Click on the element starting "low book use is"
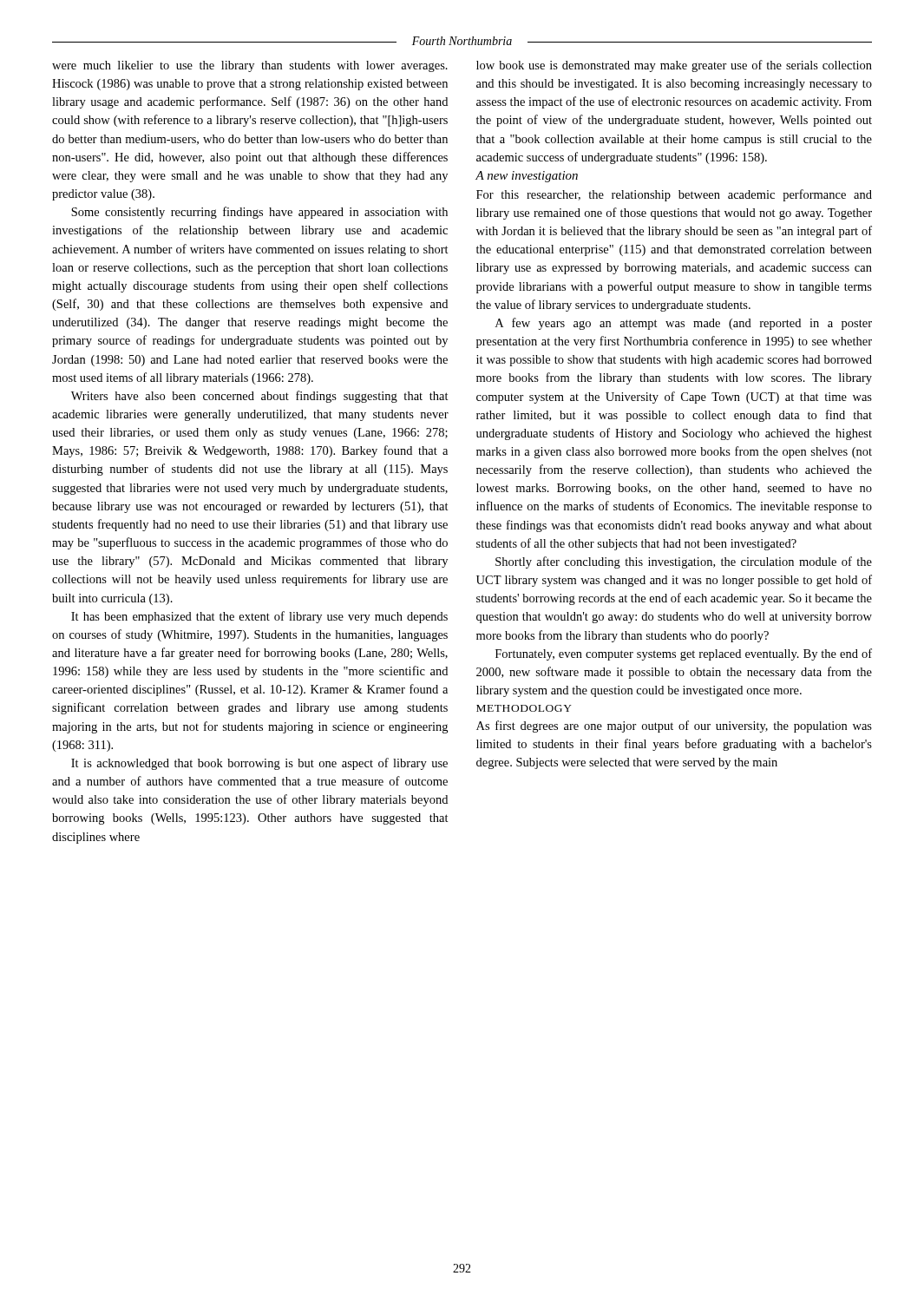This screenshot has height=1302, width=924. (674, 112)
